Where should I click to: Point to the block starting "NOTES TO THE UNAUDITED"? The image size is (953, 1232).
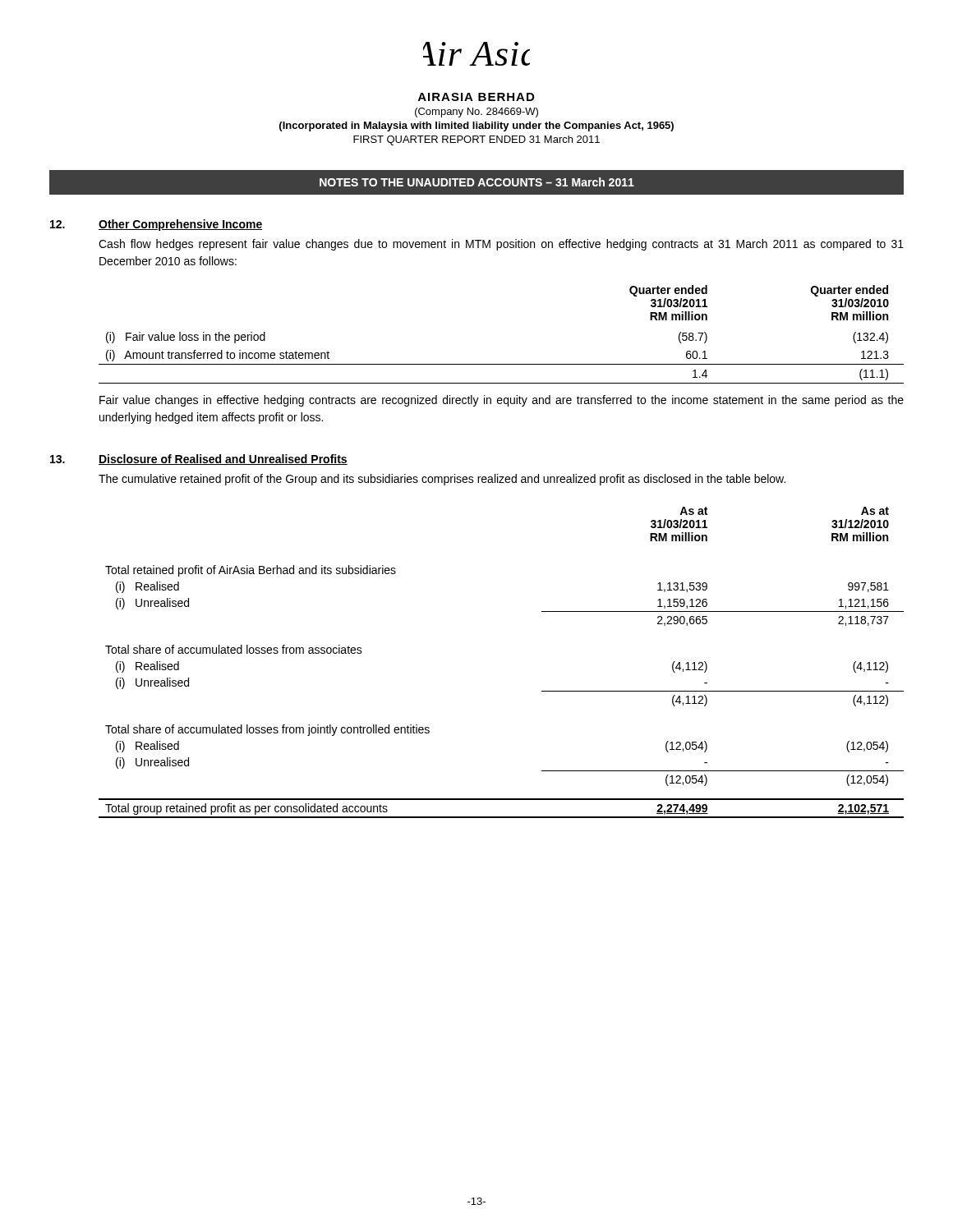click(476, 182)
